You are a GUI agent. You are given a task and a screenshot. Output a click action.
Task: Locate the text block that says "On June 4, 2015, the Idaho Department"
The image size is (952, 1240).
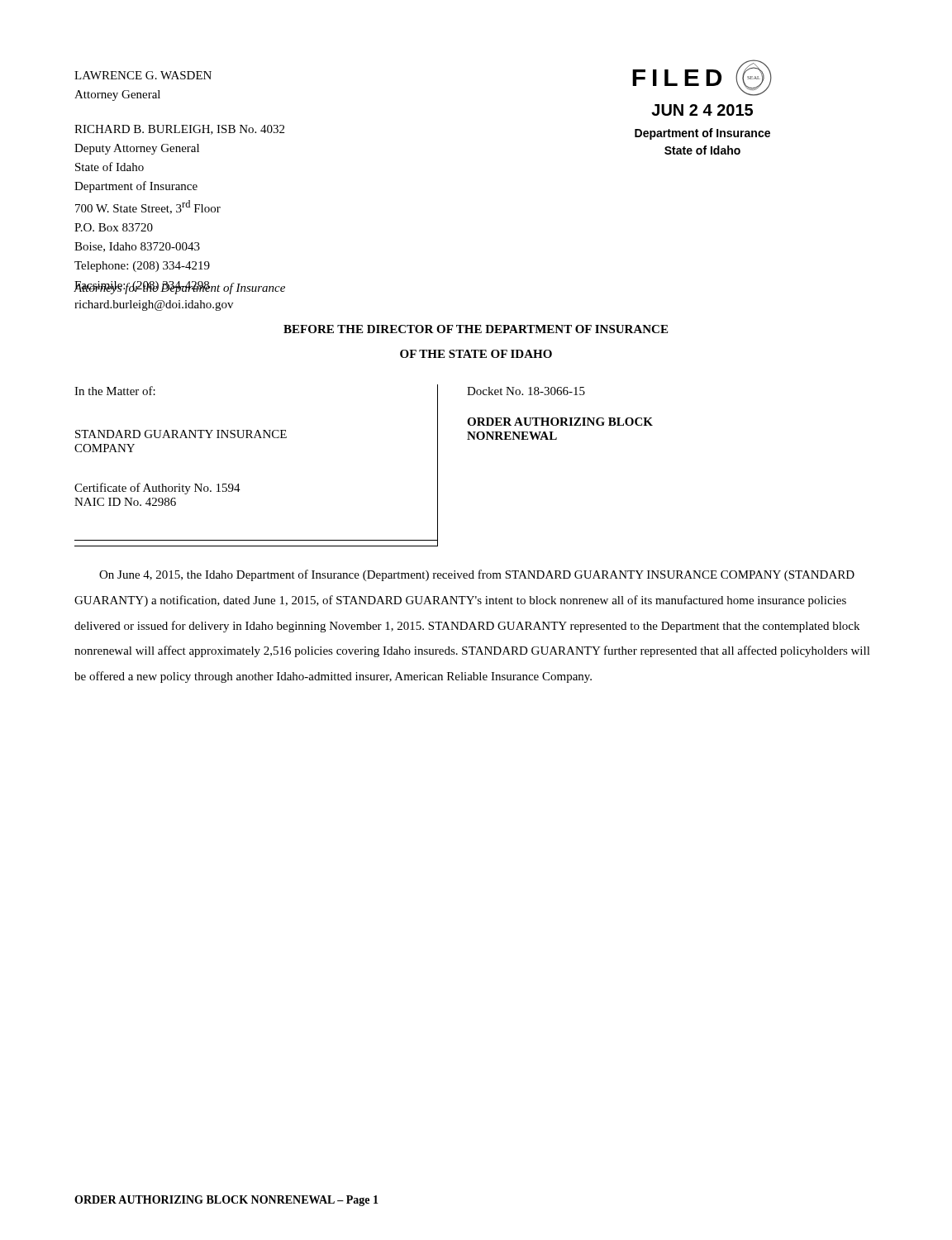[472, 625]
